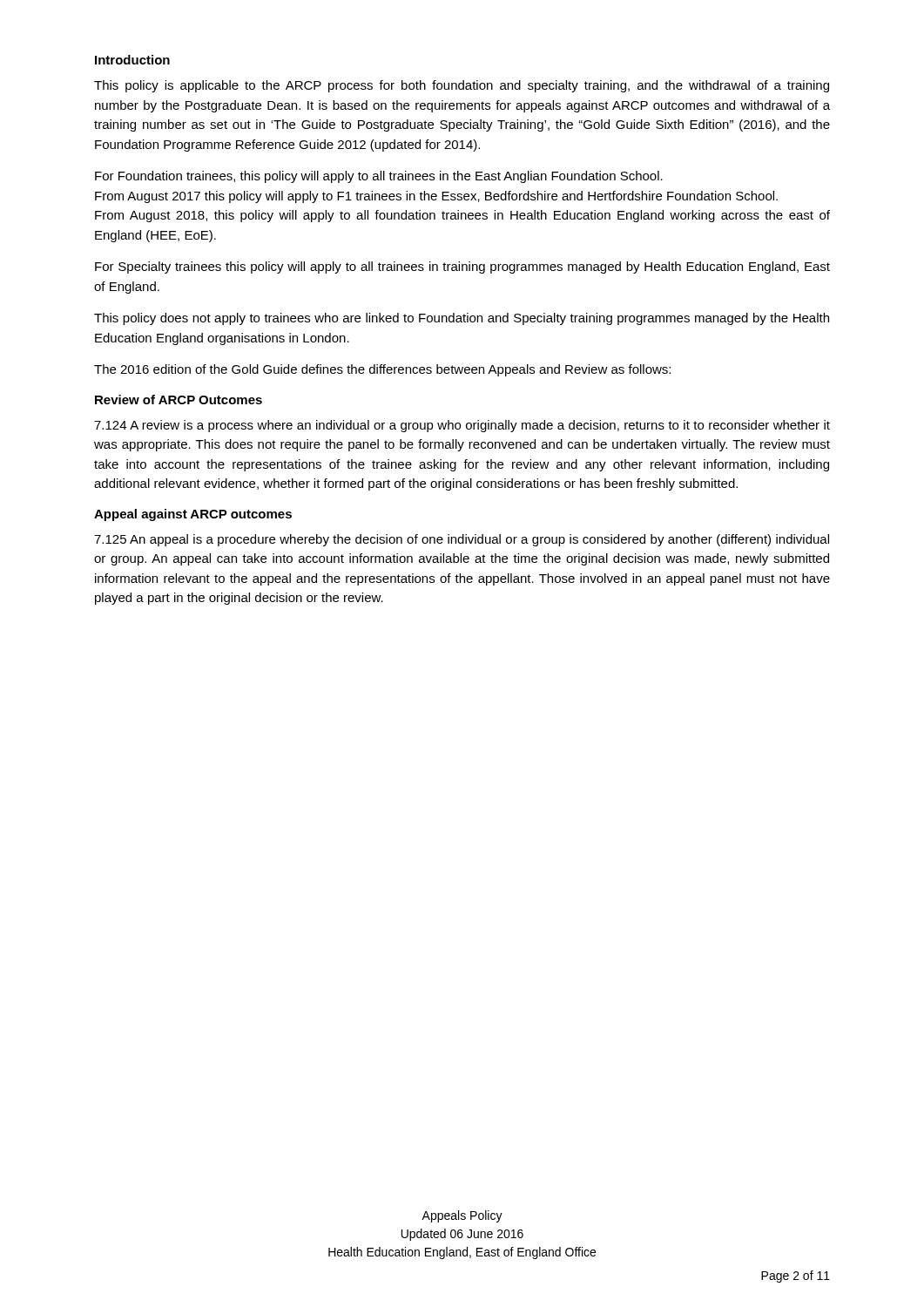This screenshot has width=924, height=1307.
Task: Select the text block that reads "The 2016 edition of the Gold Guide defines"
Action: point(383,369)
